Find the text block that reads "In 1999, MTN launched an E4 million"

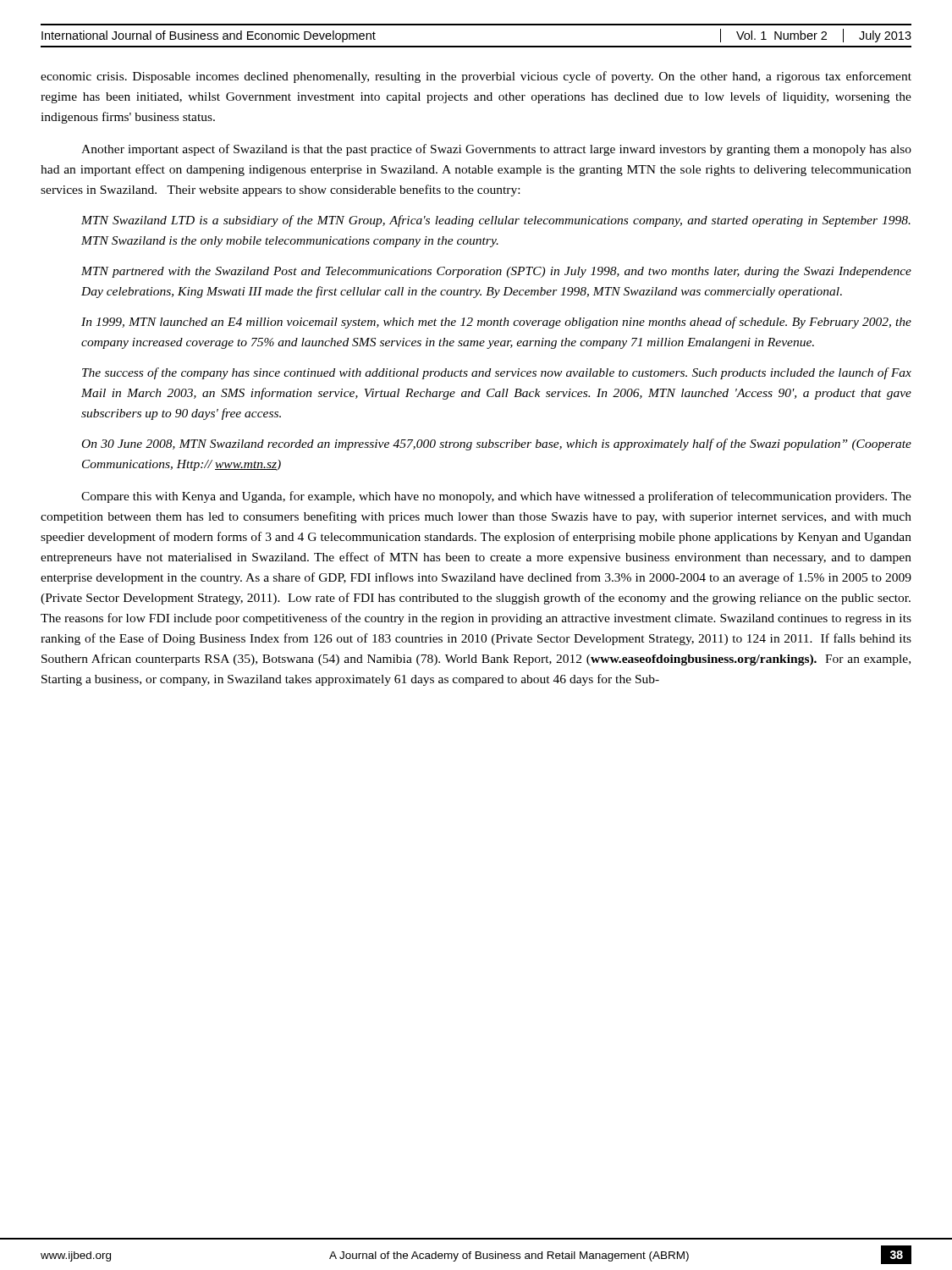point(496,332)
